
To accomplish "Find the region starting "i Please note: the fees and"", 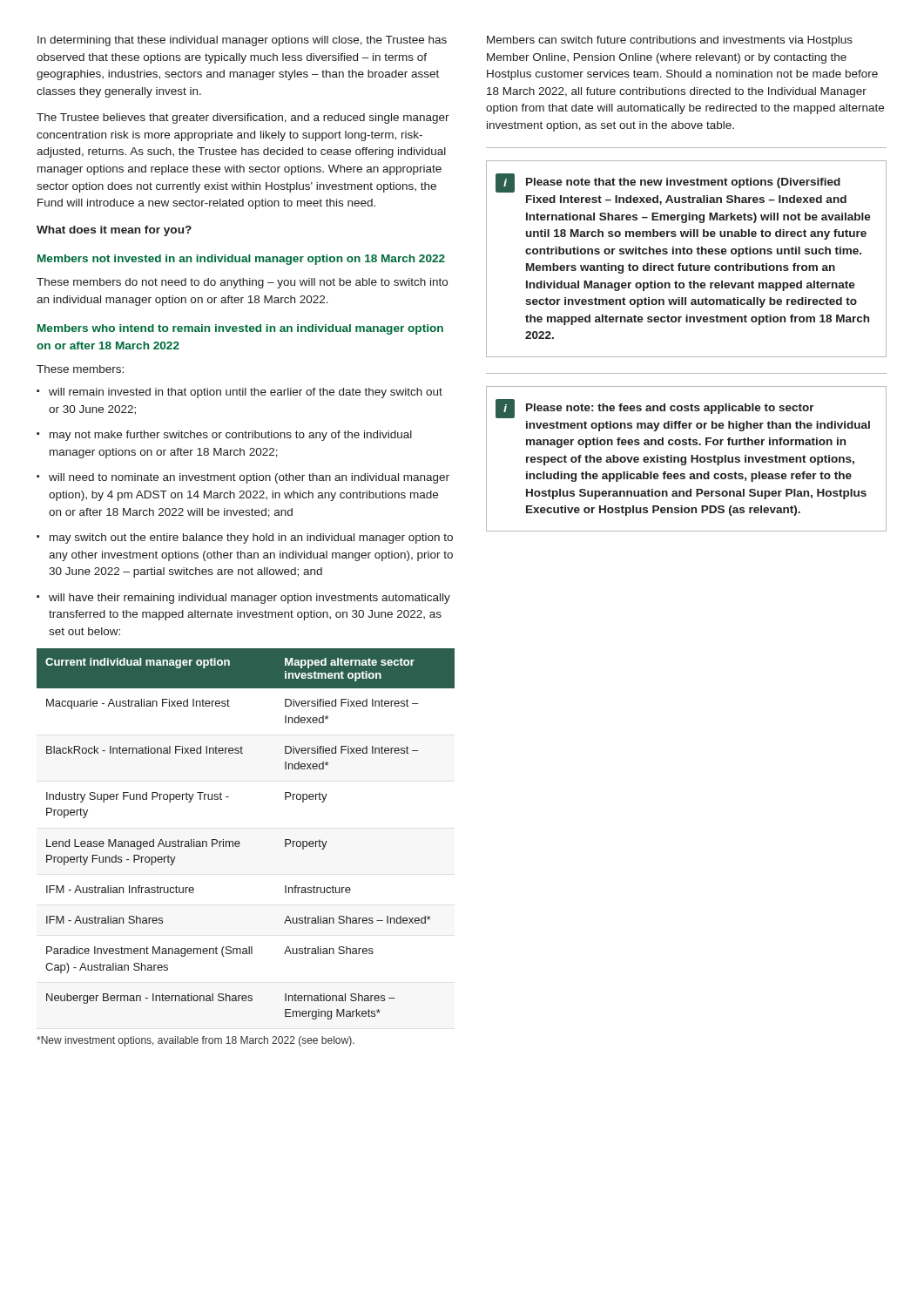I will click(x=686, y=459).
